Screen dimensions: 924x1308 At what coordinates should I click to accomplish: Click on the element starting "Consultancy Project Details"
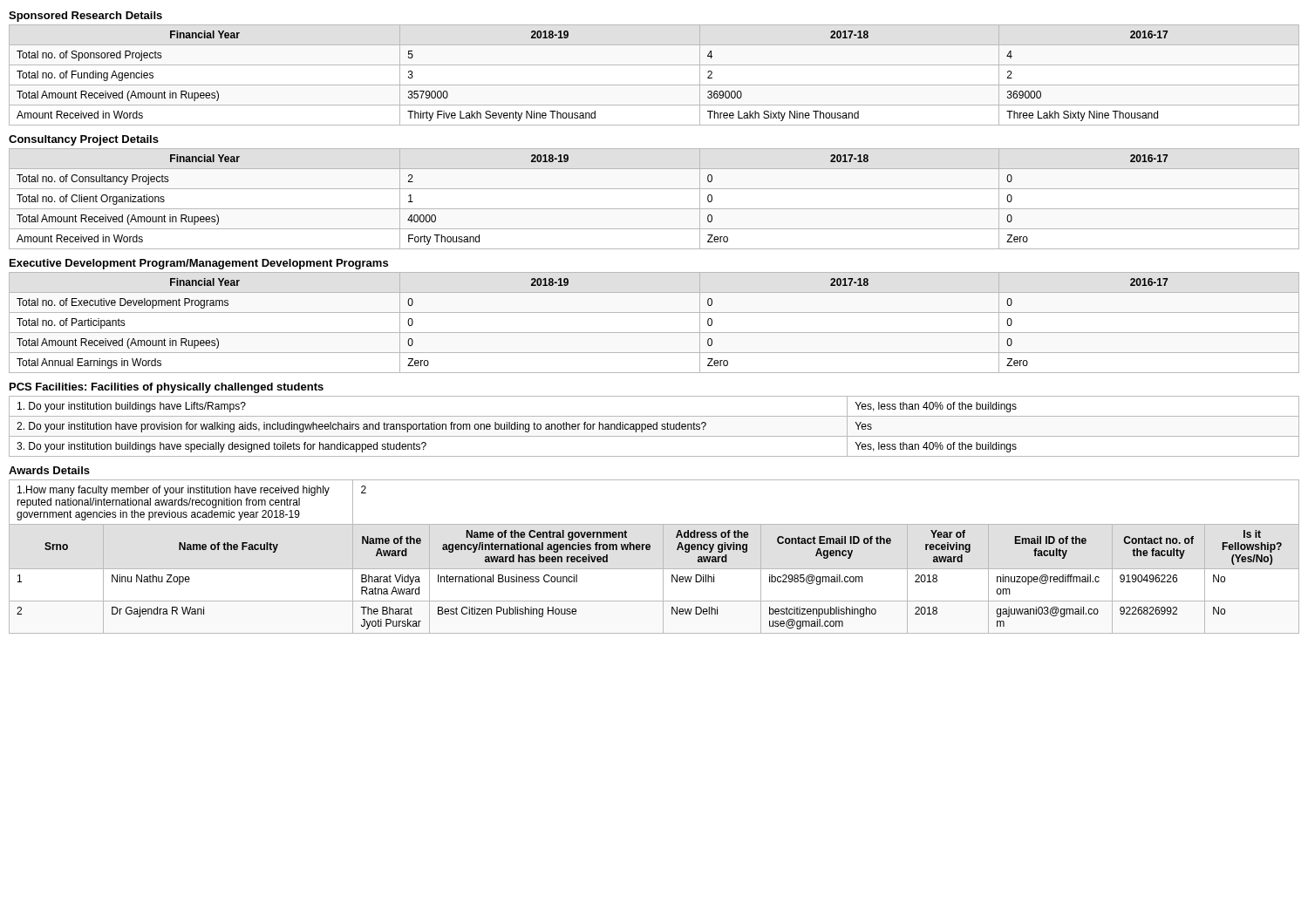coord(84,139)
